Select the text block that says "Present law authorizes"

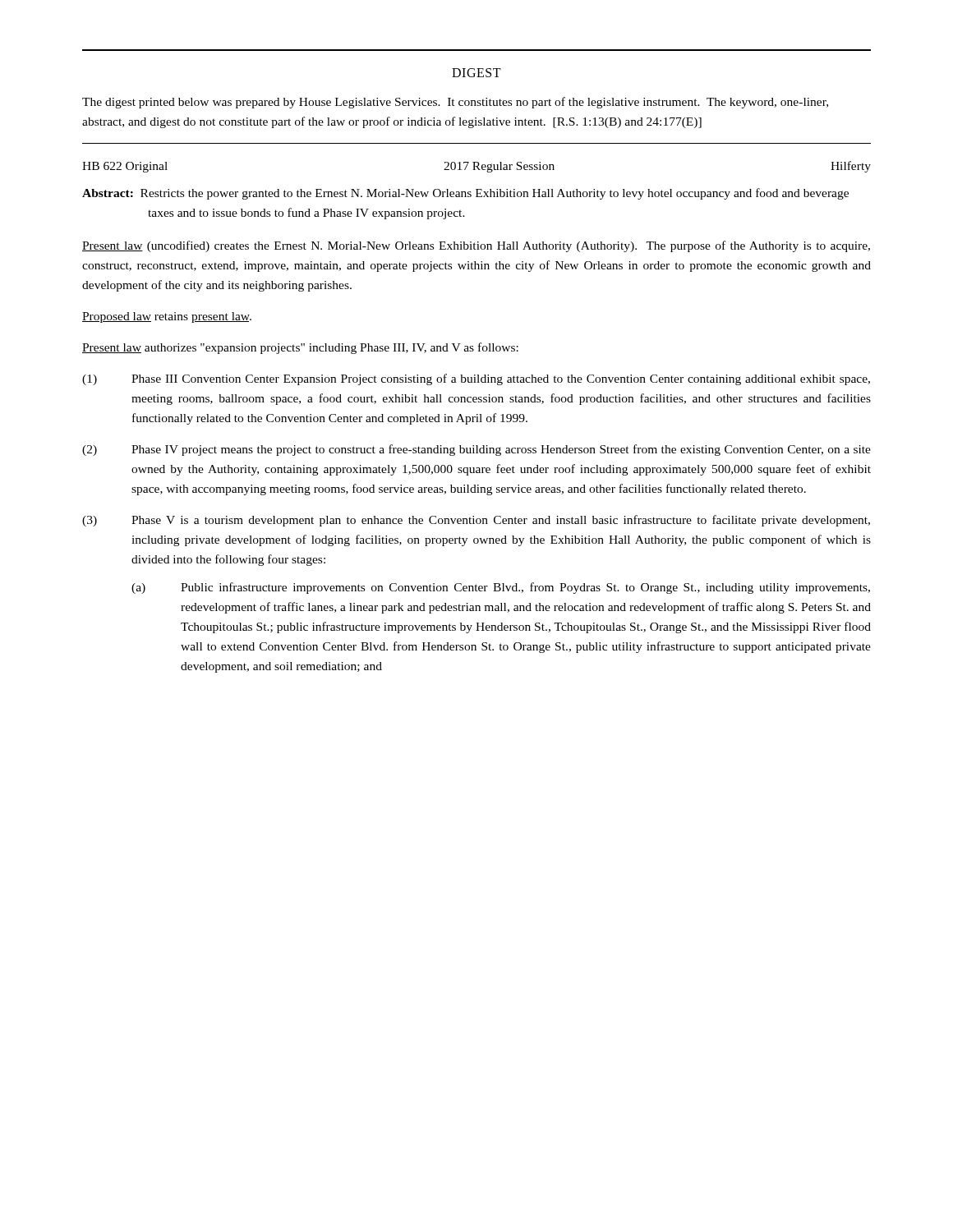[301, 347]
